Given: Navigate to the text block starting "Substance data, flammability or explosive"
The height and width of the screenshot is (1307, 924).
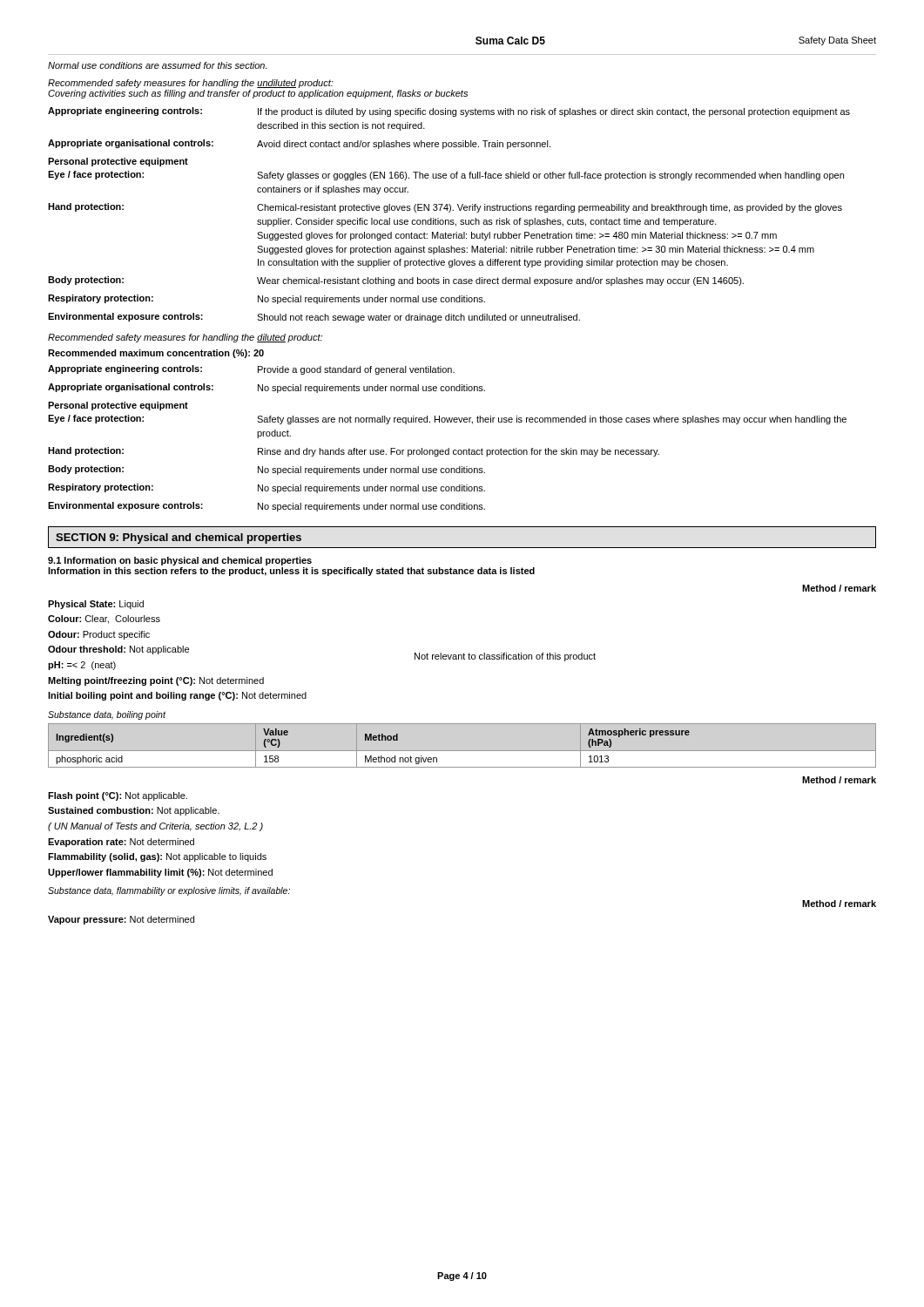Looking at the screenshot, I should pyautogui.click(x=169, y=891).
